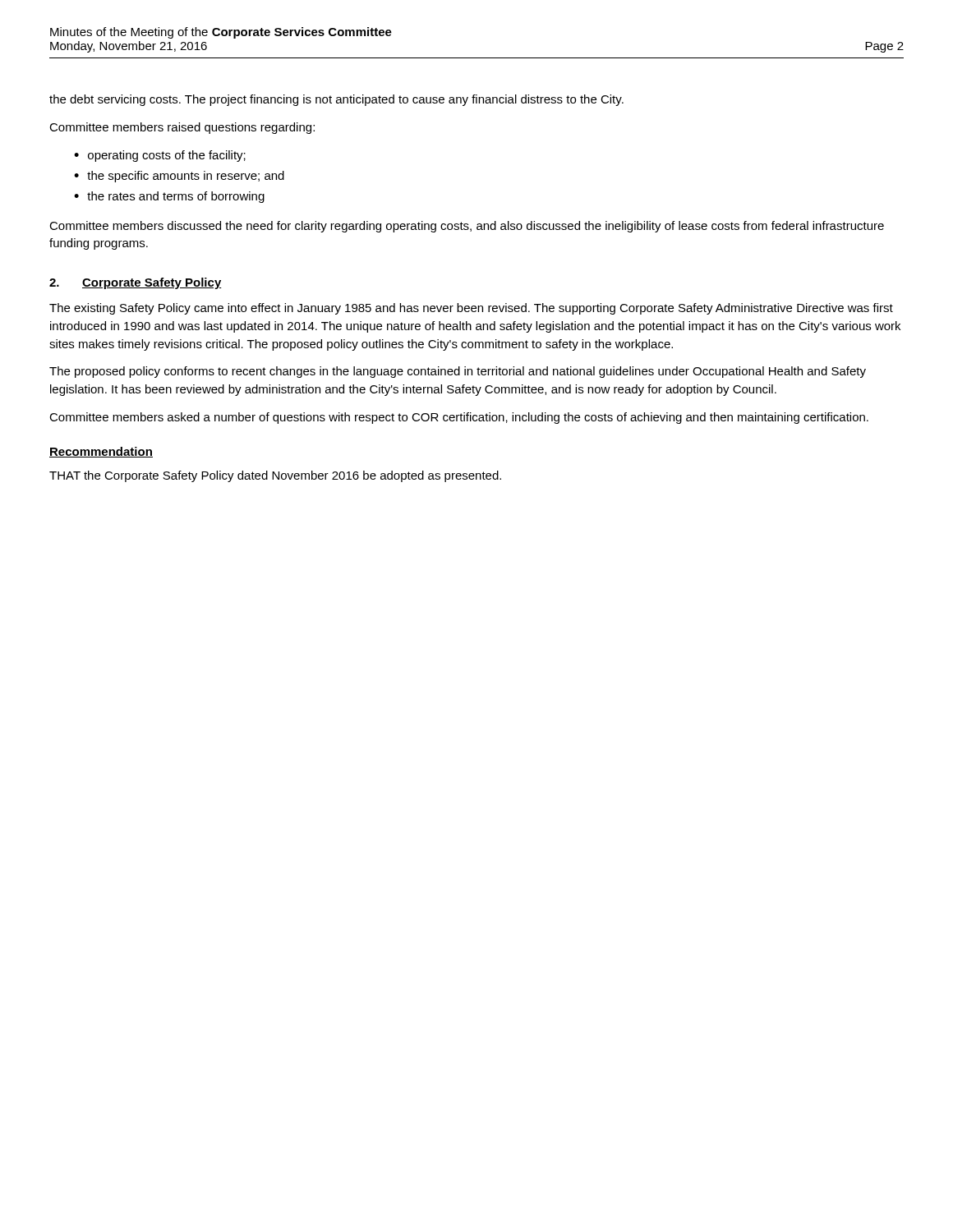Select the passage starting "Committee members asked a number of questions with"
Screen dimensions: 1232x953
459,417
